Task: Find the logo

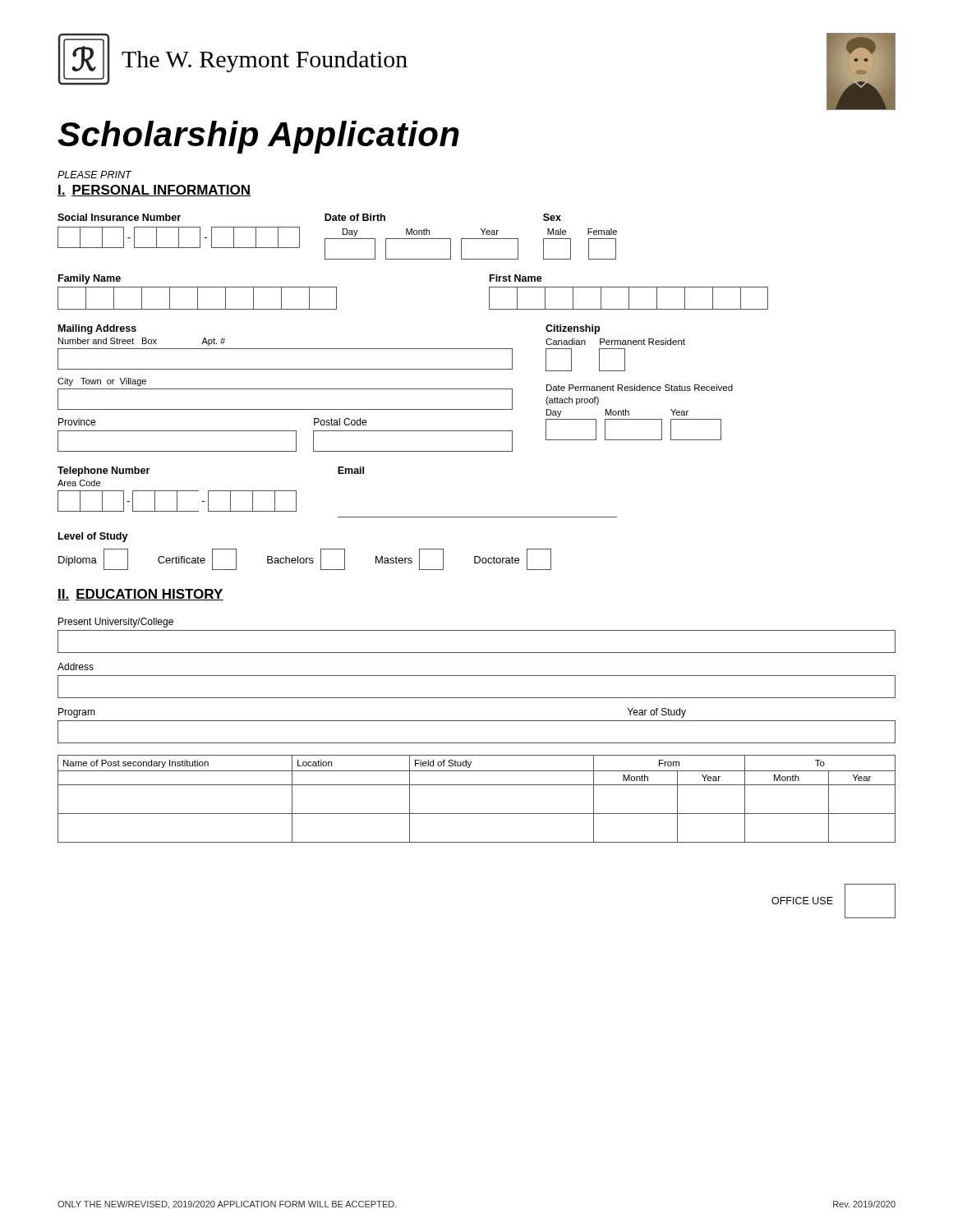Action: [84, 59]
